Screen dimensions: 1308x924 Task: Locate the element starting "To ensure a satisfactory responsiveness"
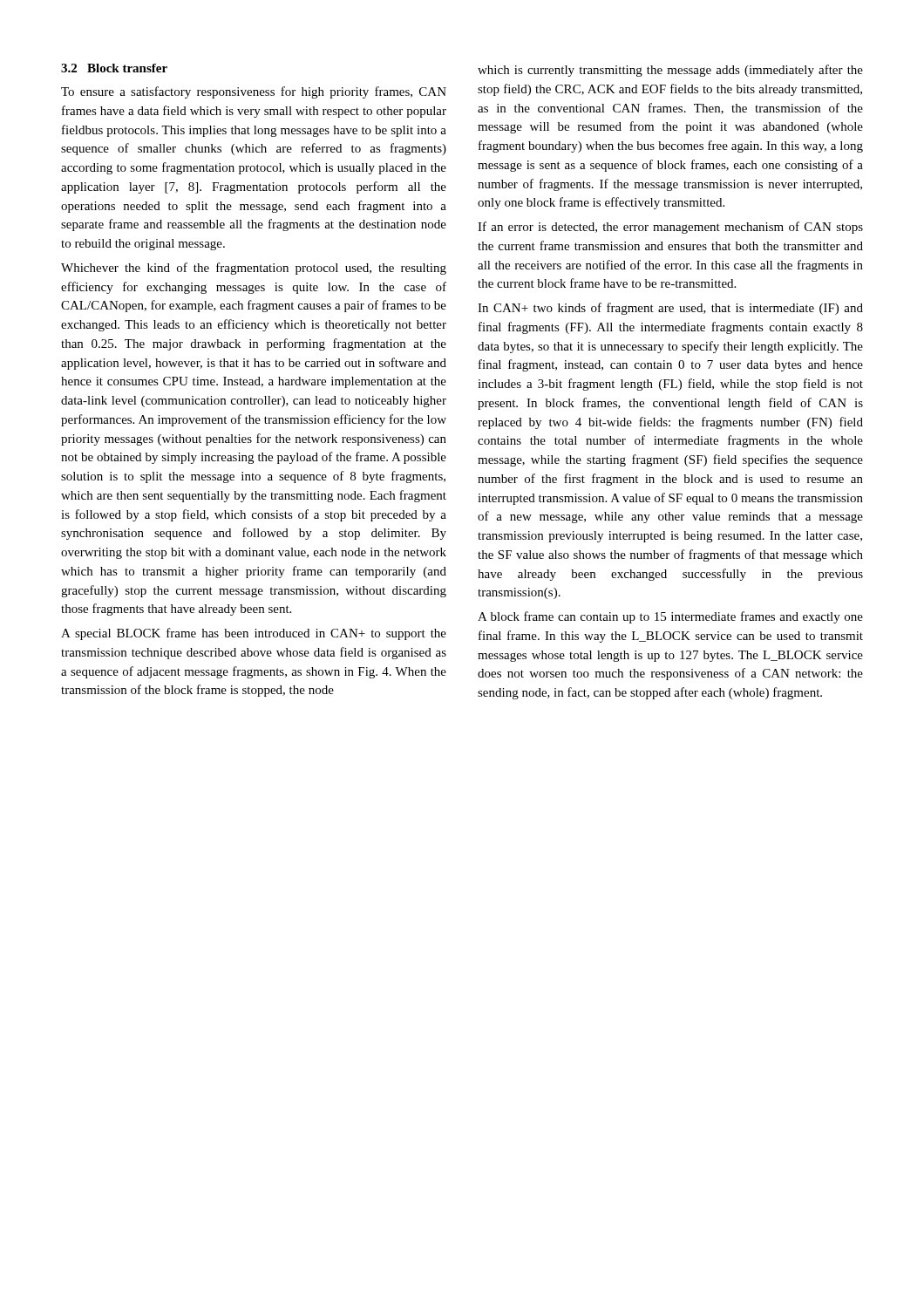(254, 391)
